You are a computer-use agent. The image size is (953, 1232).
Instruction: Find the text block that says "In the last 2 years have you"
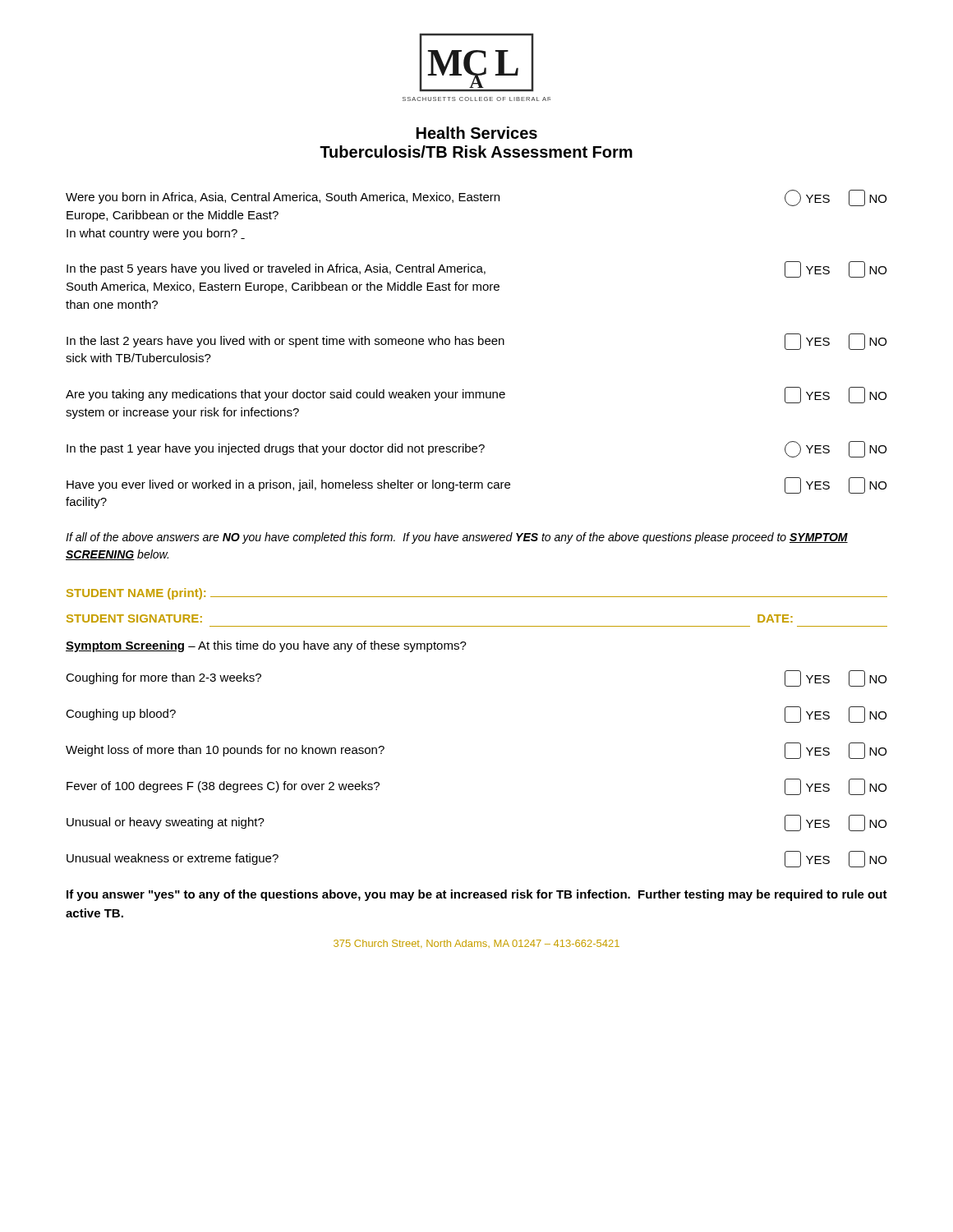click(476, 349)
